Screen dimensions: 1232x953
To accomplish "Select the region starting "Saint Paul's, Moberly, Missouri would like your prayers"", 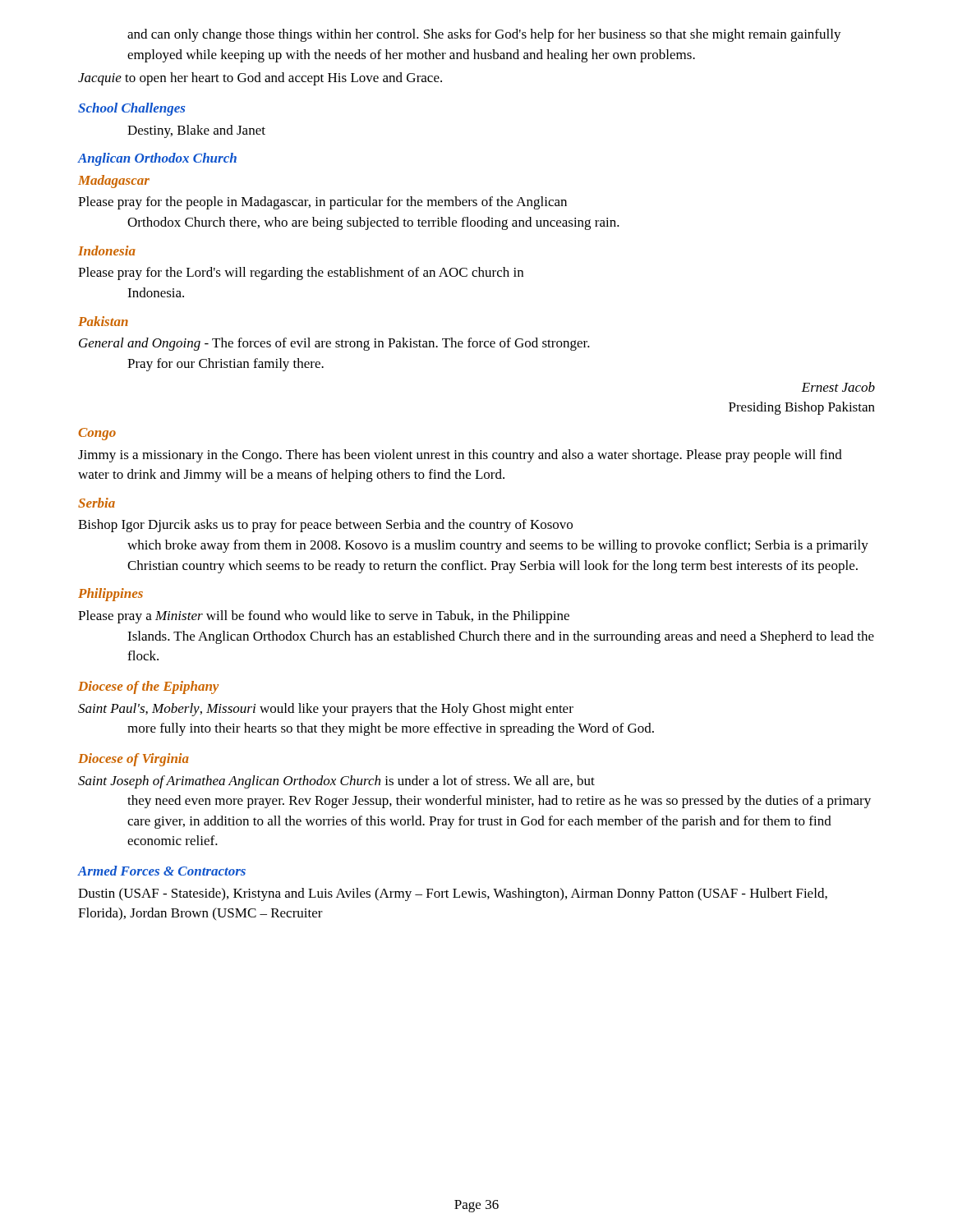I will [476, 719].
